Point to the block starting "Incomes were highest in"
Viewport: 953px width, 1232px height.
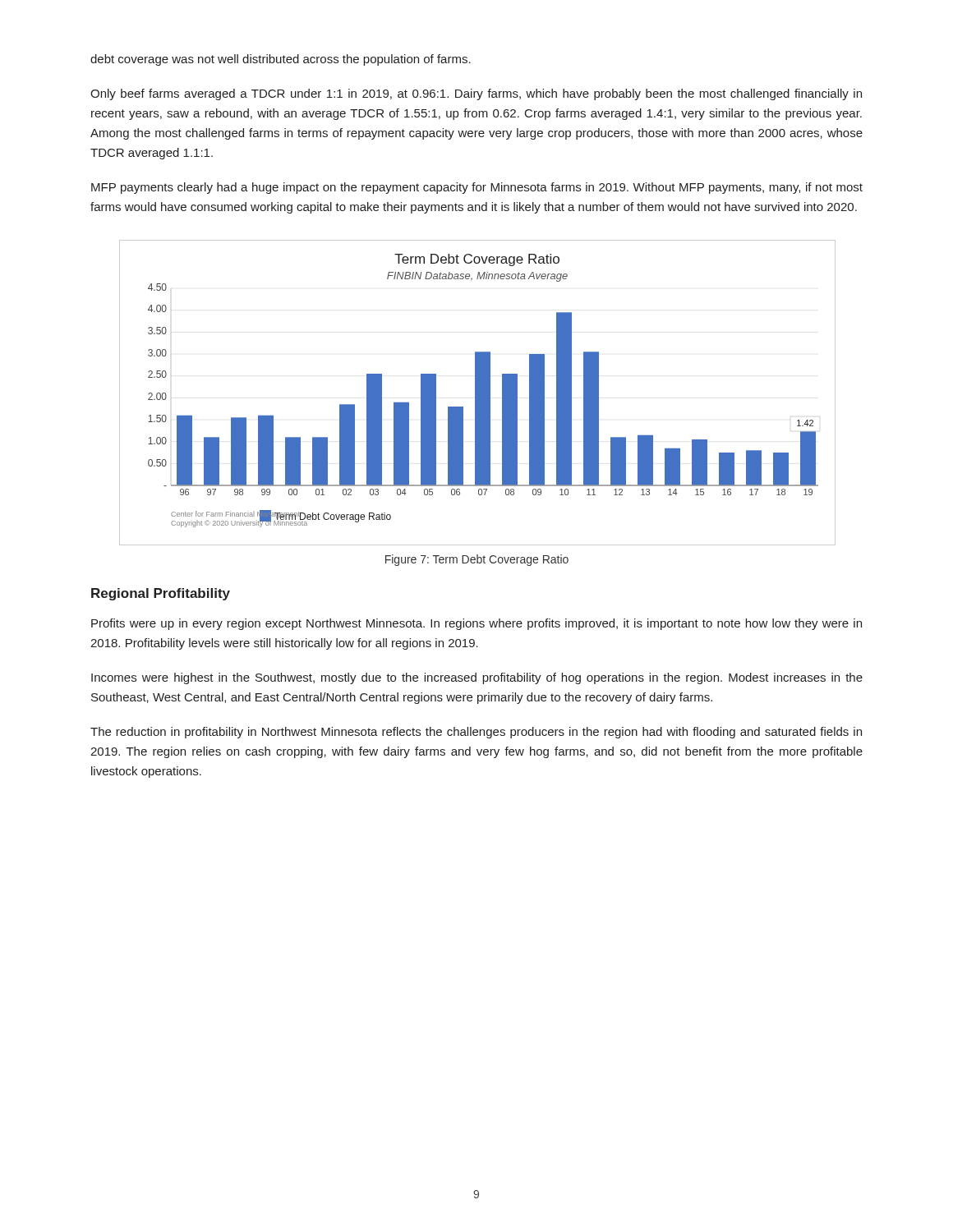tap(476, 687)
